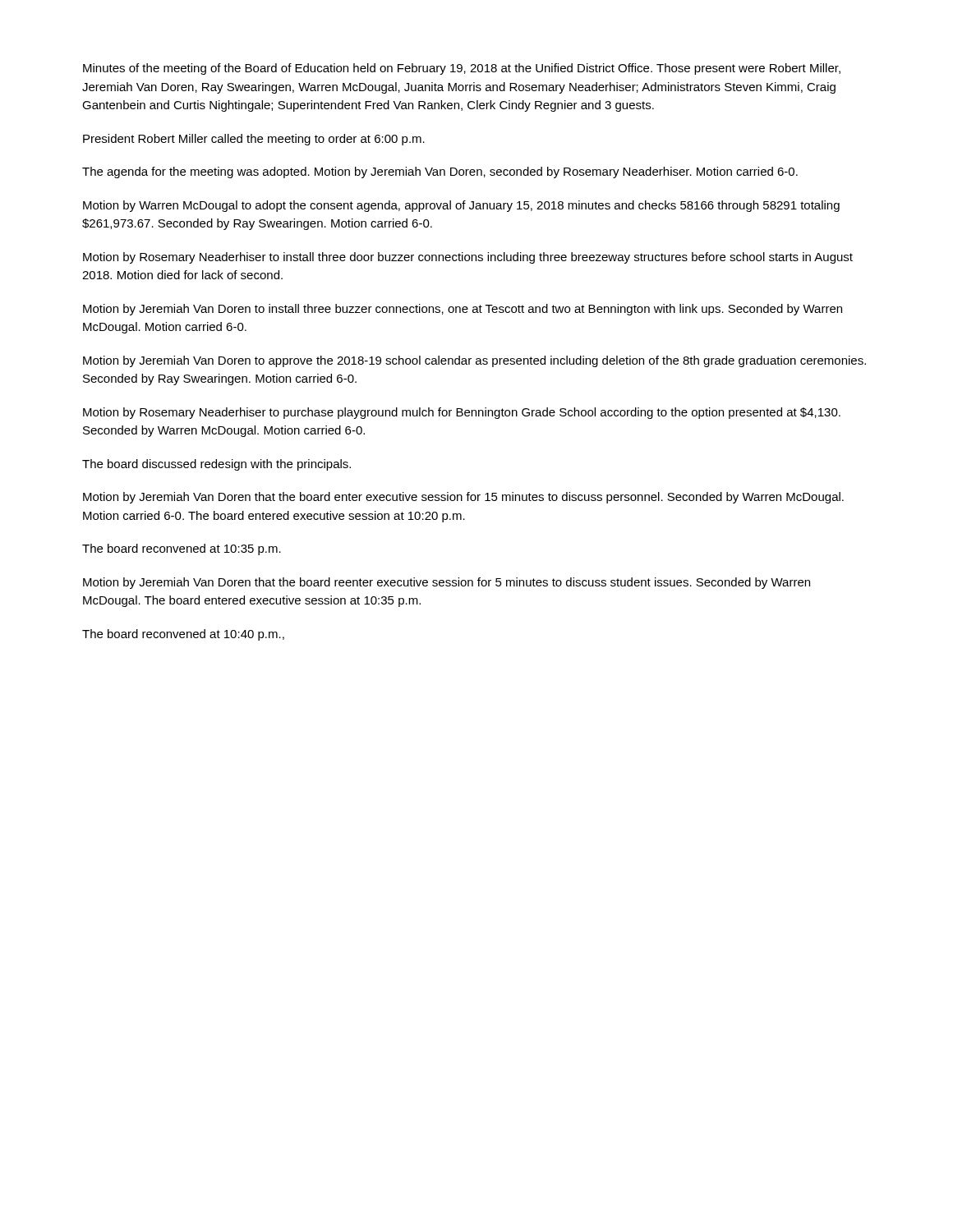Click on the block starting "The board reconvened at 10:40 p.m.,"
This screenshot has height=1232, width=953.
[x=184, y=633]
